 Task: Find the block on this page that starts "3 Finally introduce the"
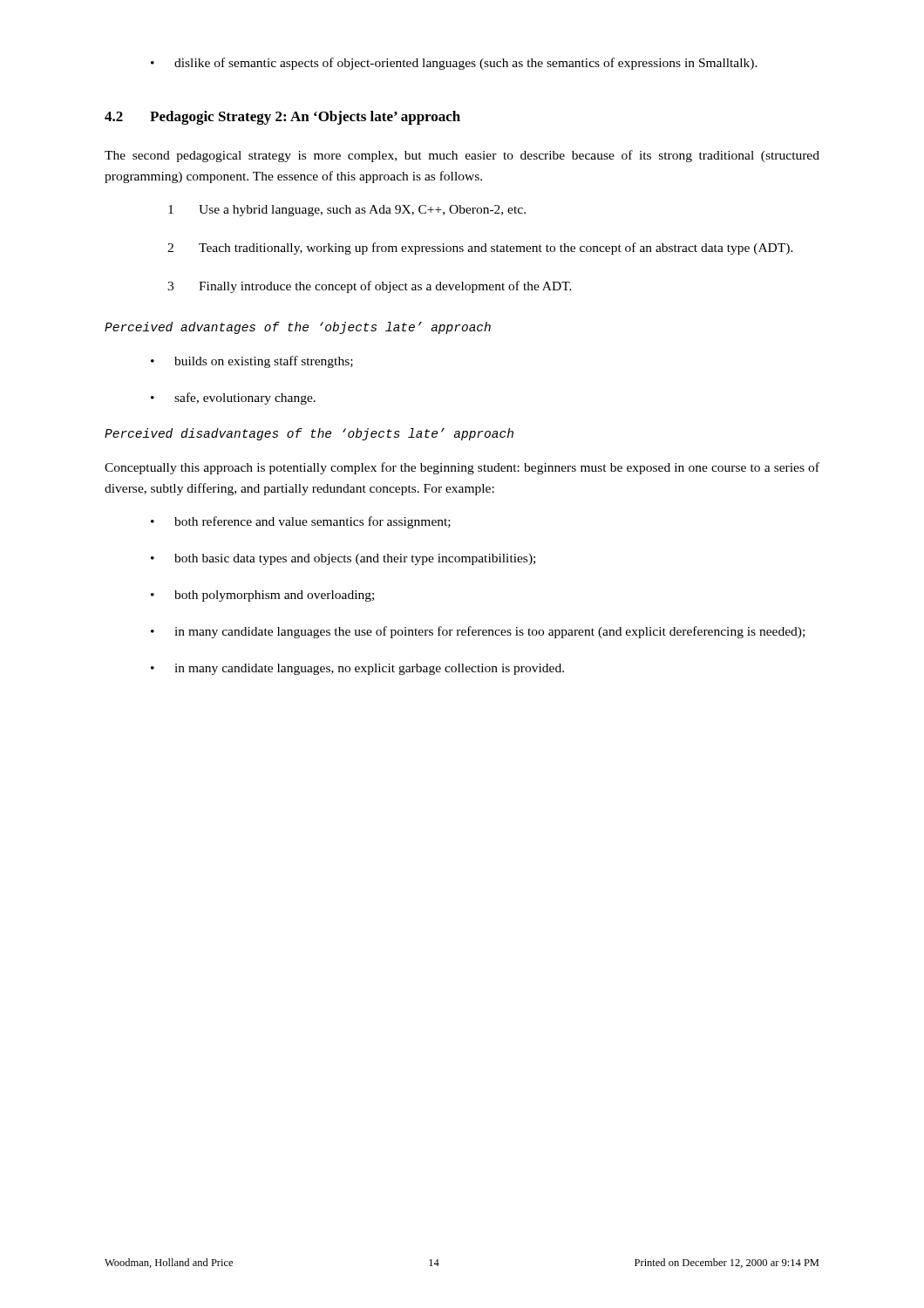click(370, 286)
